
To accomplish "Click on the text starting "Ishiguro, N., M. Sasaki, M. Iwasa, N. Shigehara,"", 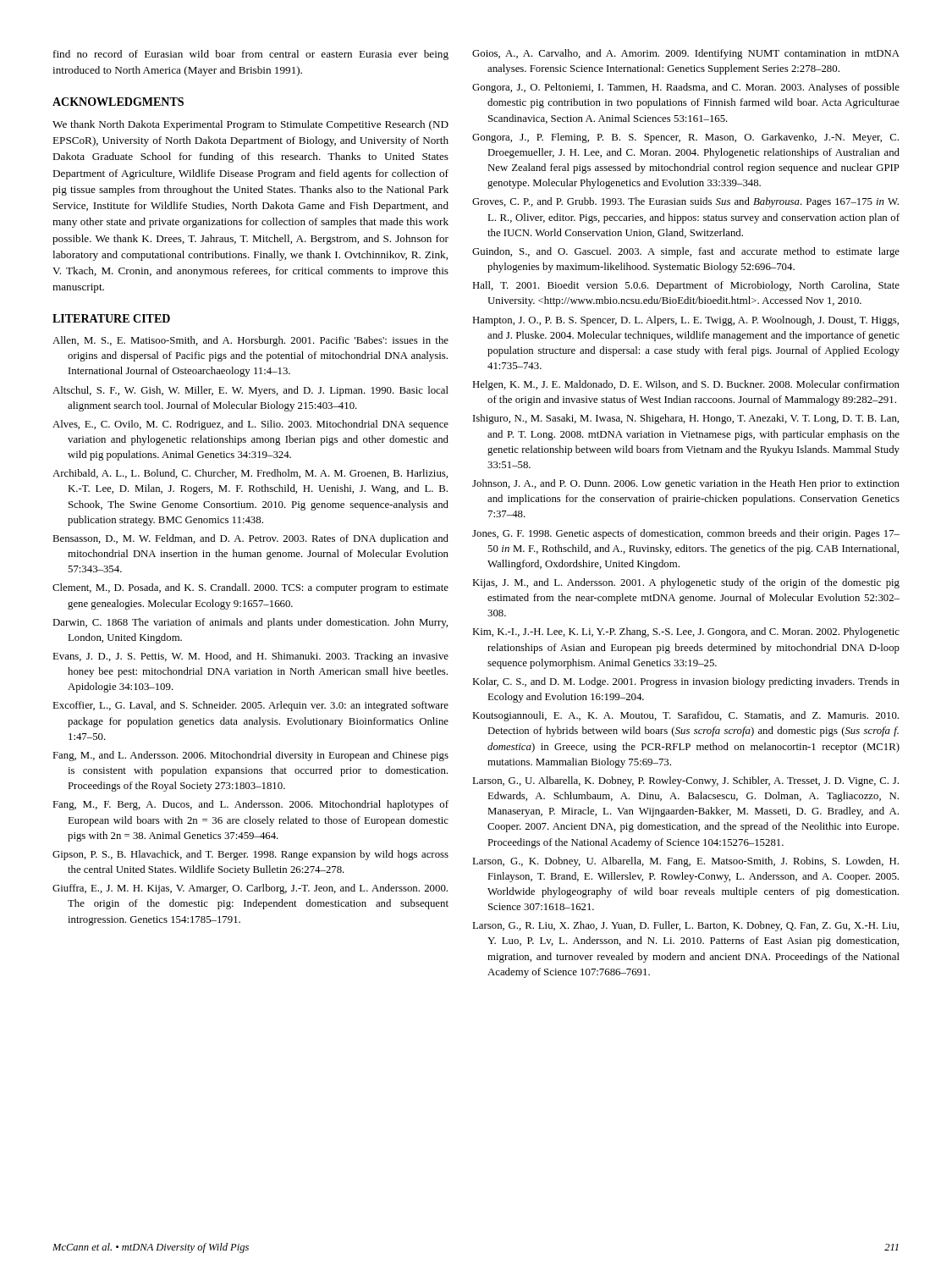I will pyautogui.click(x=686, y=442).
